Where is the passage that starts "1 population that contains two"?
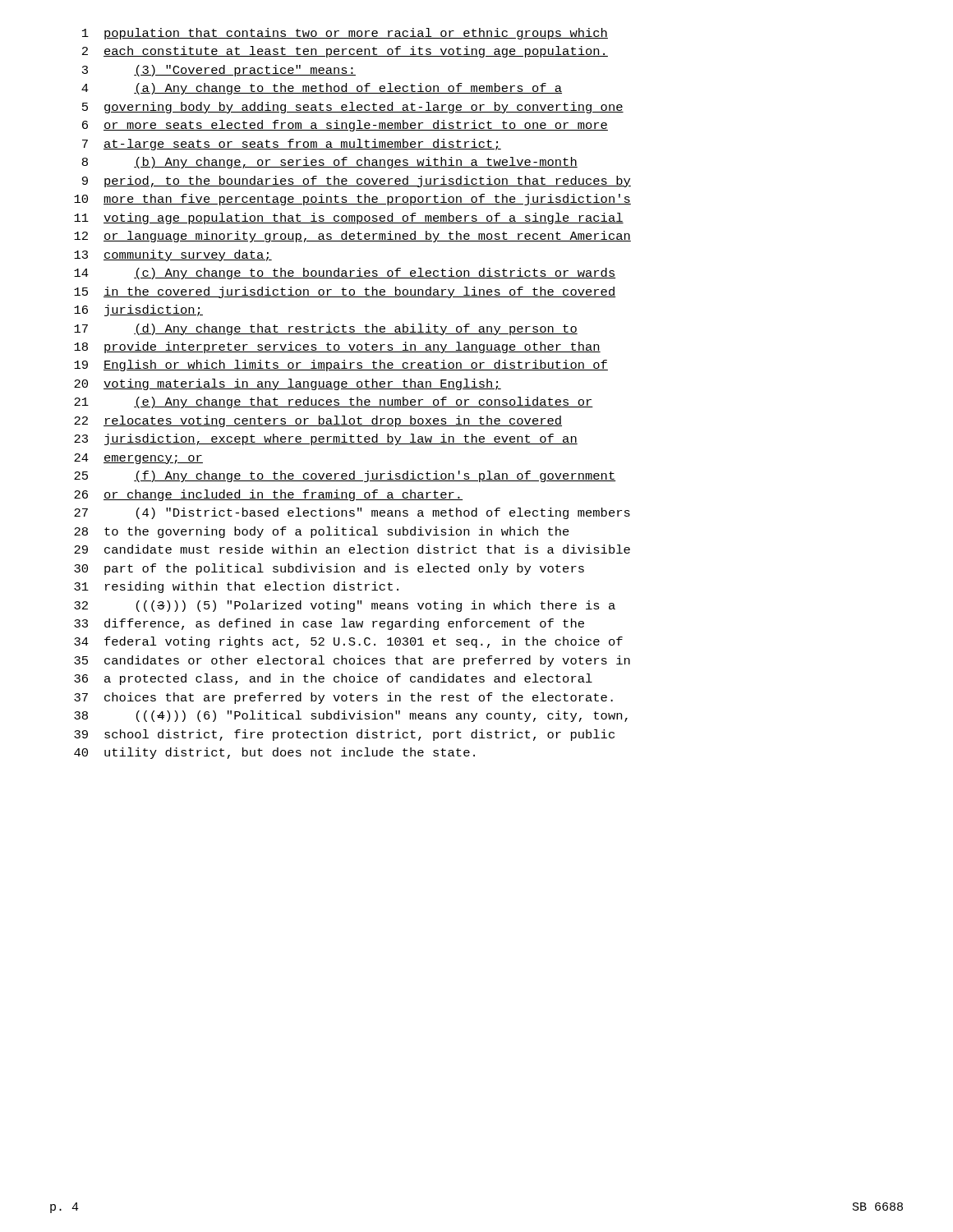 [476, 34]
